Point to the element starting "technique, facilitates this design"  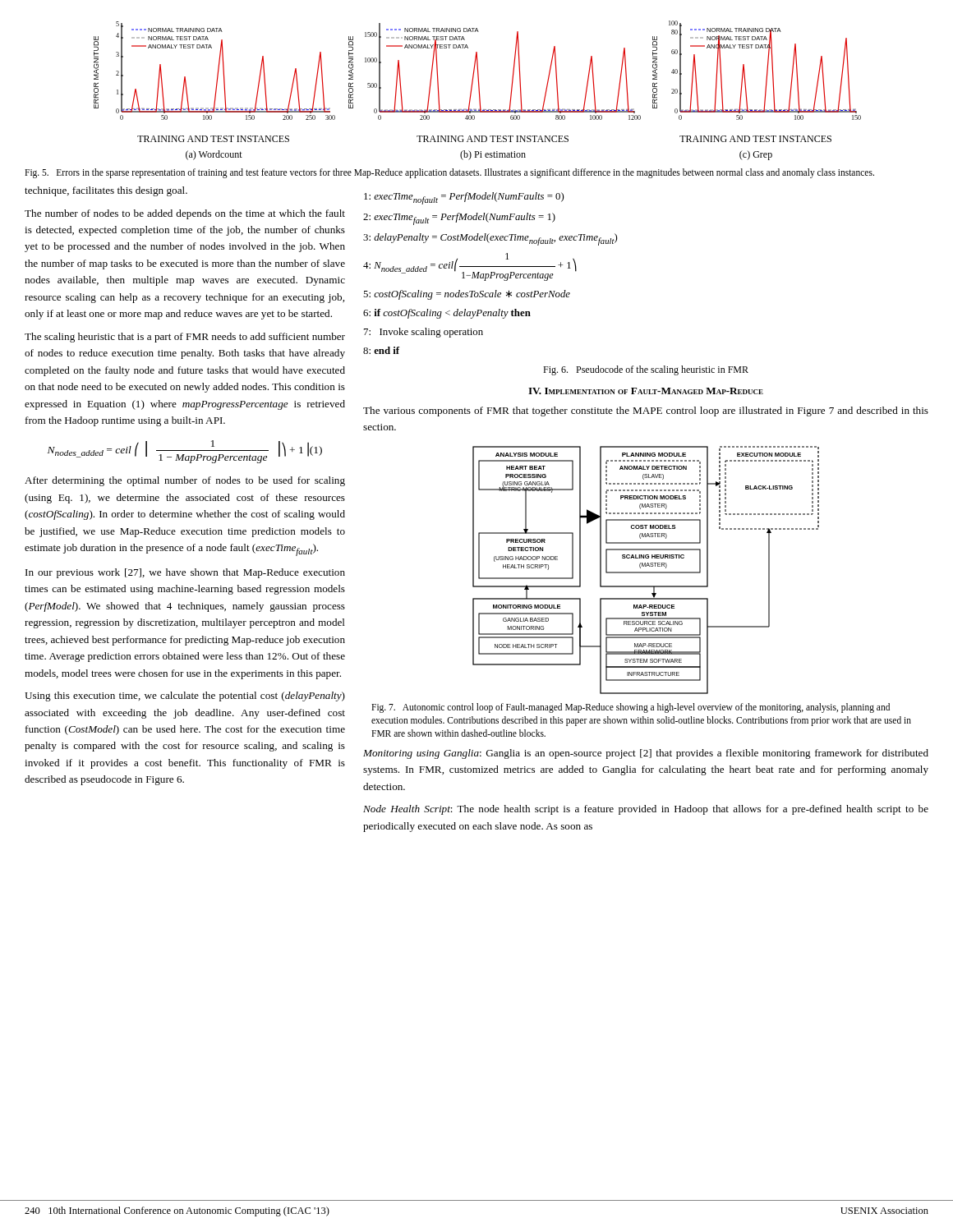185,306
